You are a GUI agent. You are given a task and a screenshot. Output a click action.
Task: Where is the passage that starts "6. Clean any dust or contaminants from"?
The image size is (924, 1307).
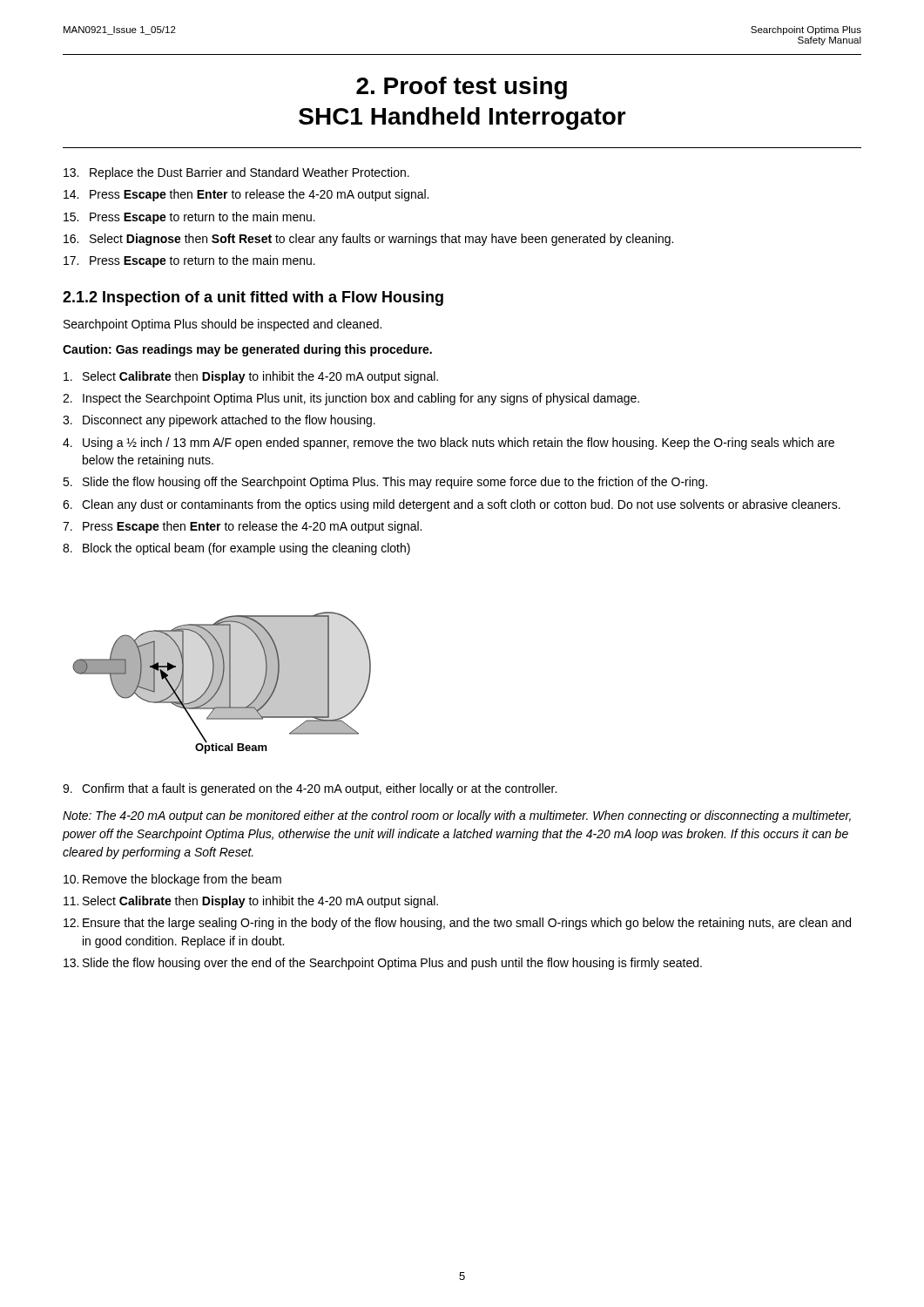(x=462, y=504)
